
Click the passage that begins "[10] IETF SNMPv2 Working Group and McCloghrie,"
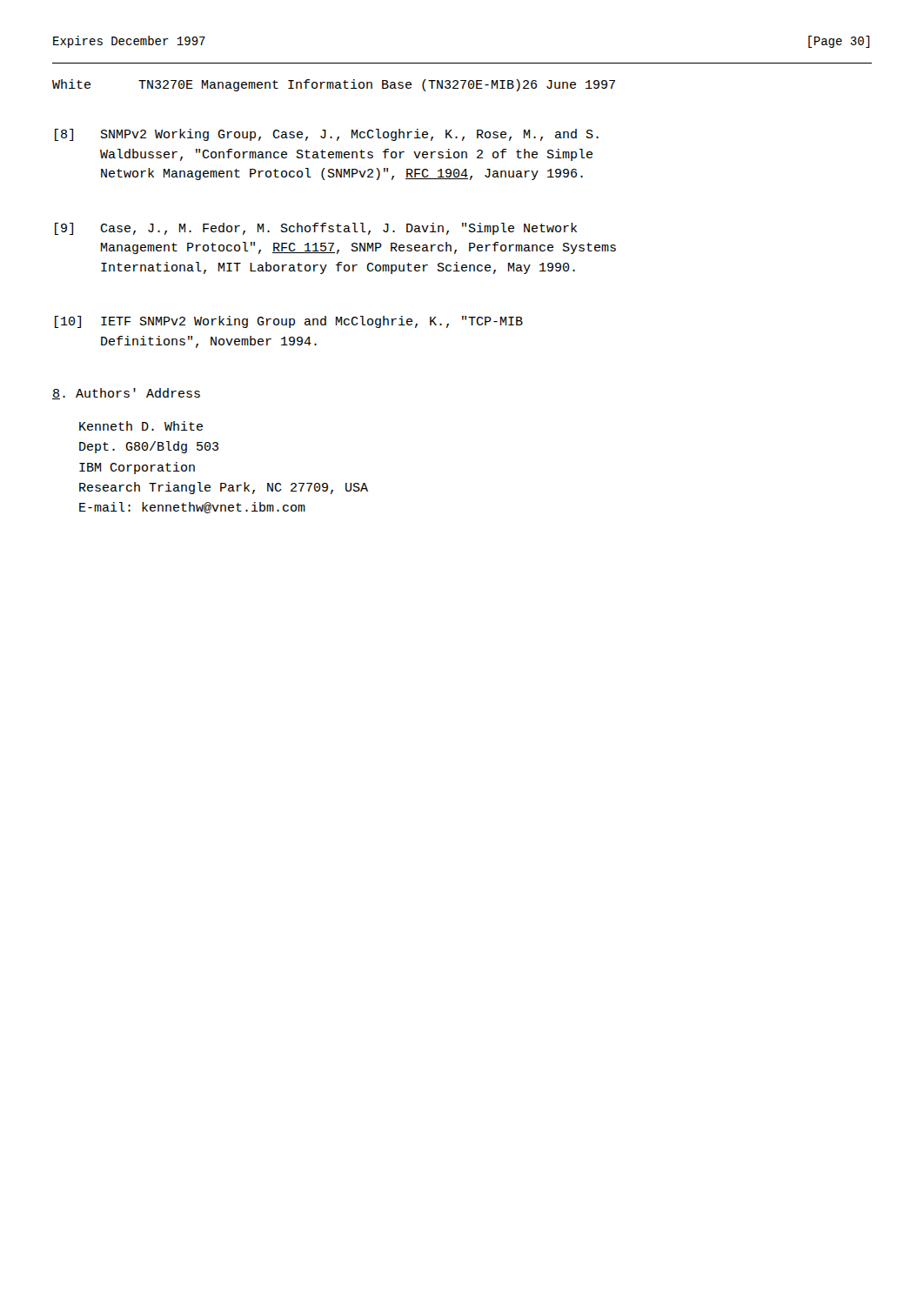tap(289, 322)
